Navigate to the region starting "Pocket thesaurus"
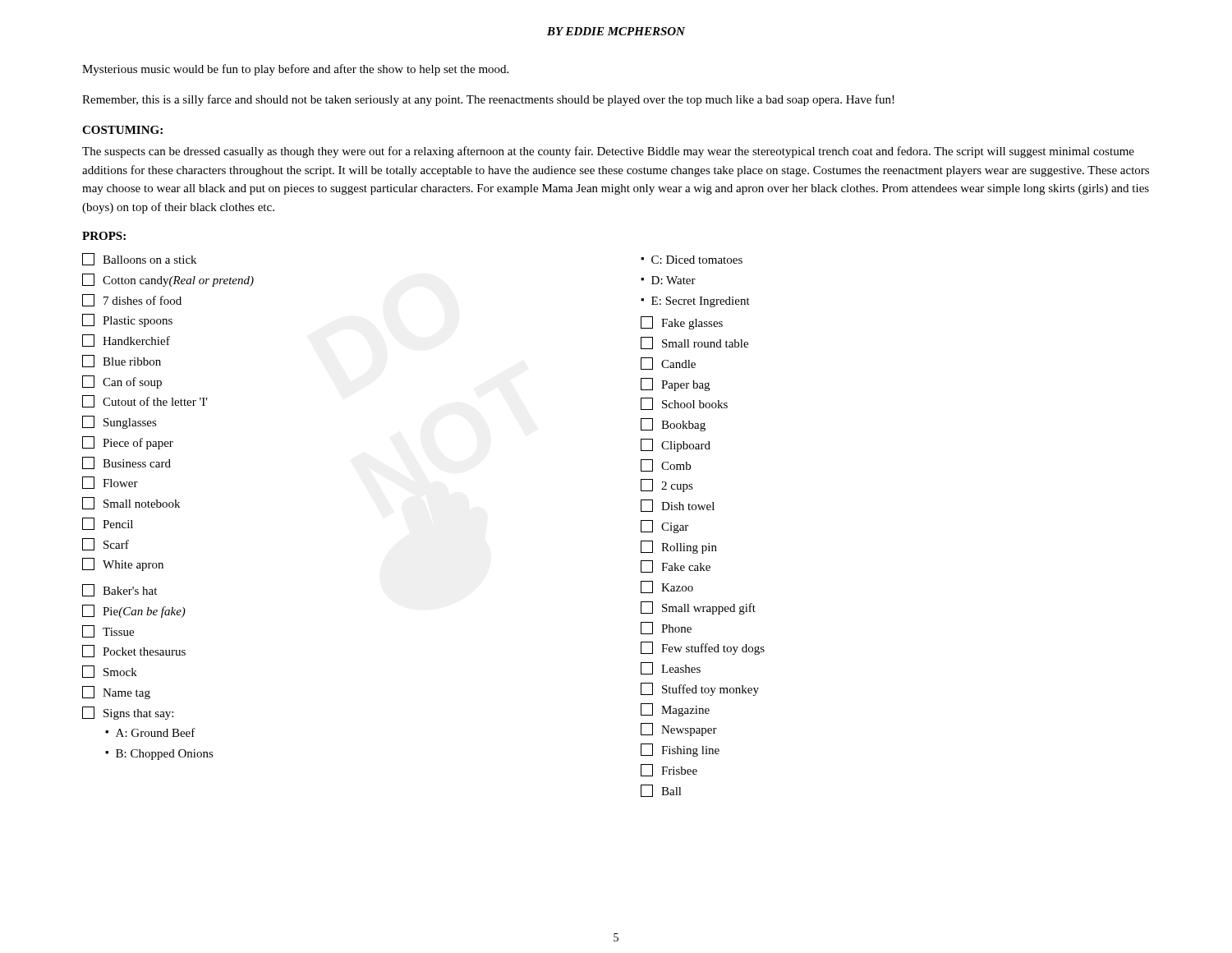1232x953 pixels. pos(134,652)
